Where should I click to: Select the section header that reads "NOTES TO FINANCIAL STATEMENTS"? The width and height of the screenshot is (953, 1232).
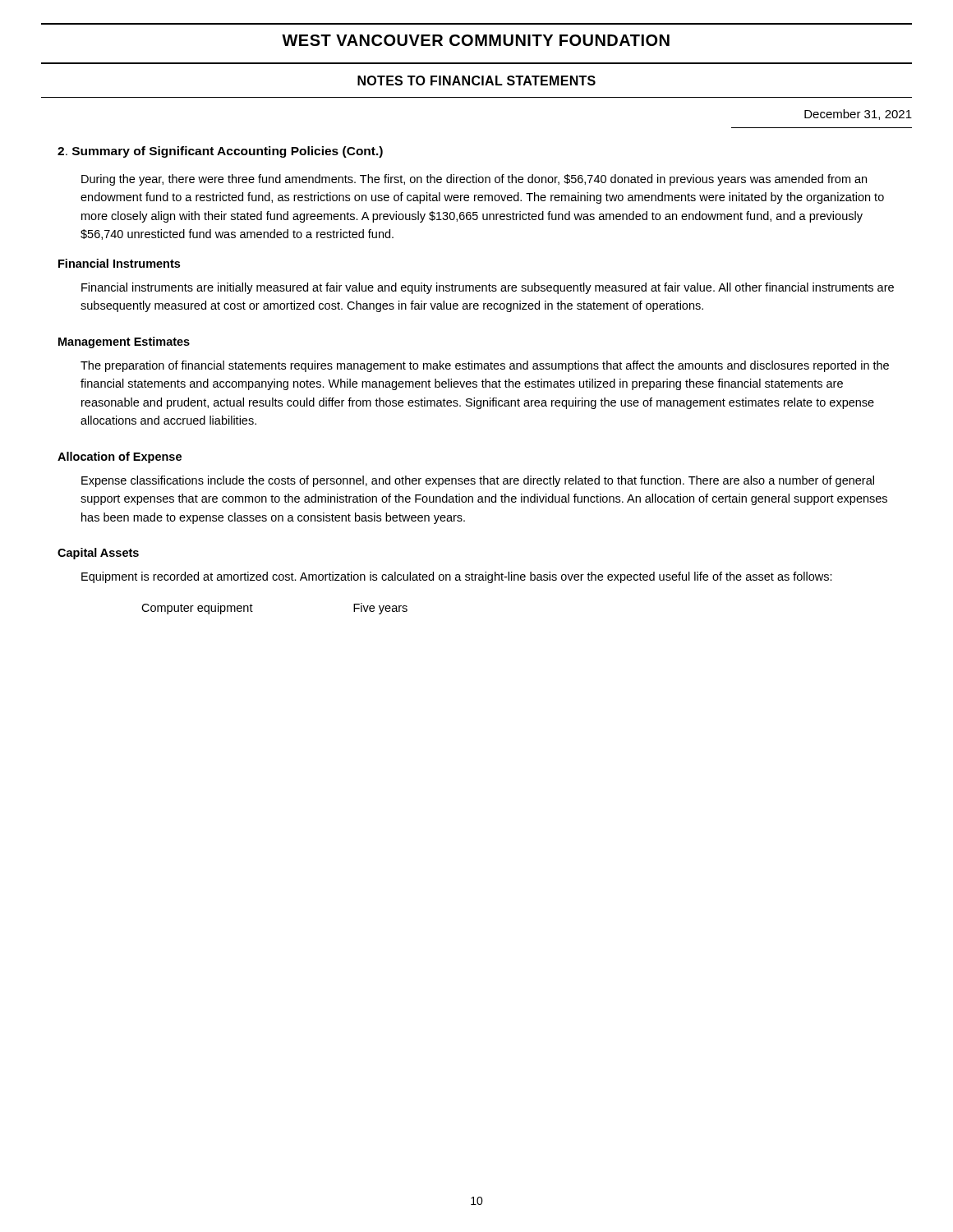tap(476, 81)
